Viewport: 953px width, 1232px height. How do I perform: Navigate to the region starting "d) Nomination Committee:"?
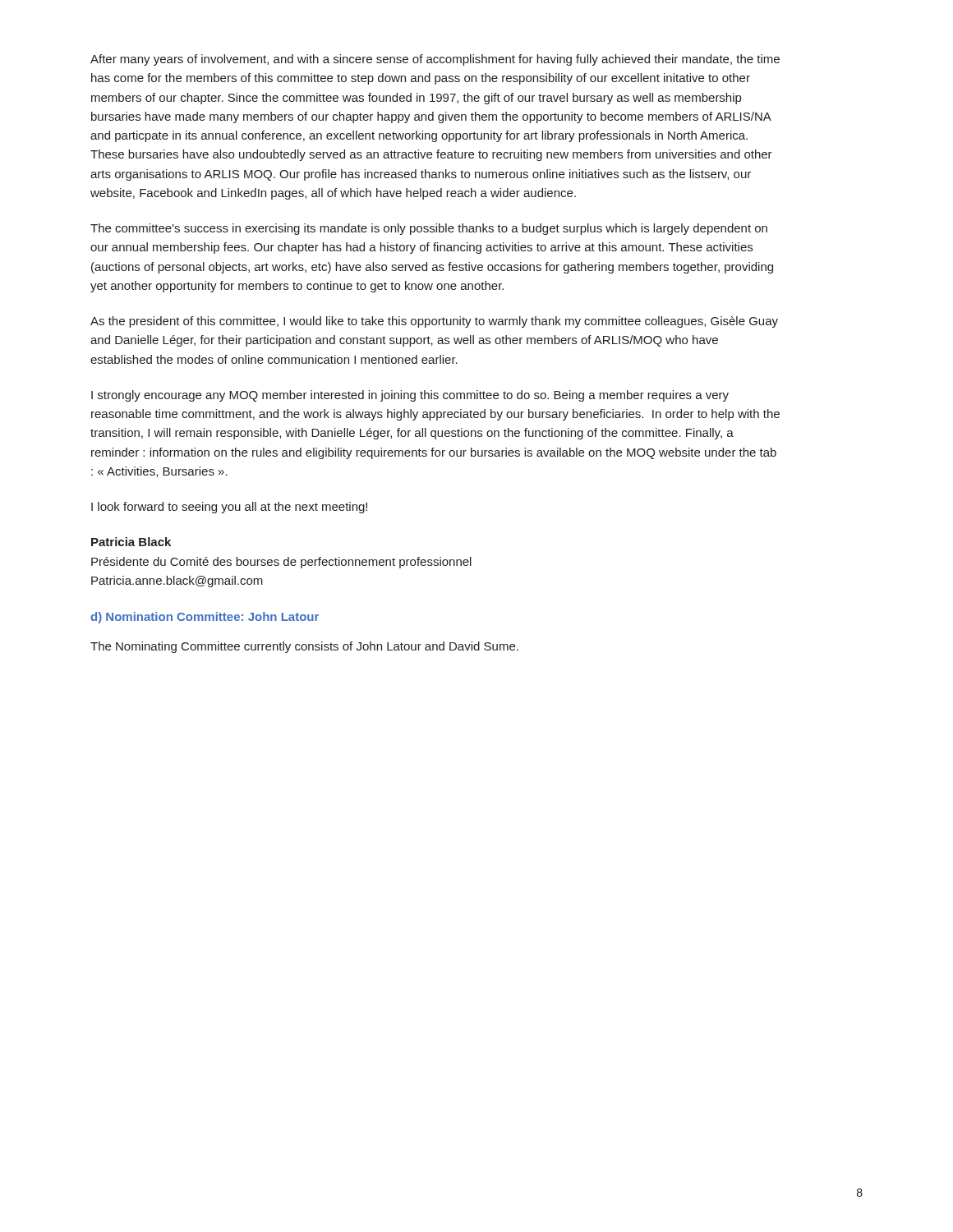tap(205, 616)
